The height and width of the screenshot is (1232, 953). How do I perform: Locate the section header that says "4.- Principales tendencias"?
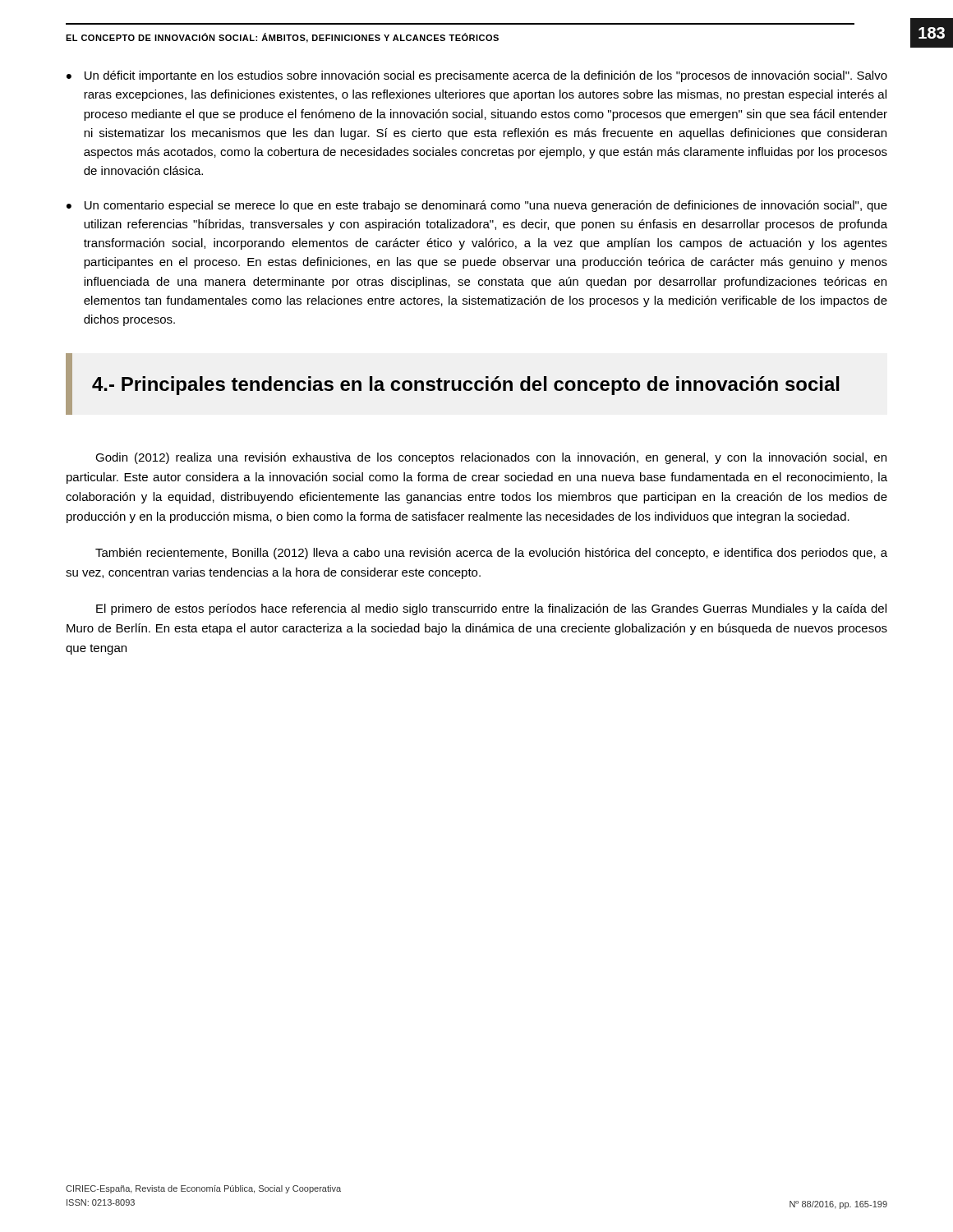477,384
